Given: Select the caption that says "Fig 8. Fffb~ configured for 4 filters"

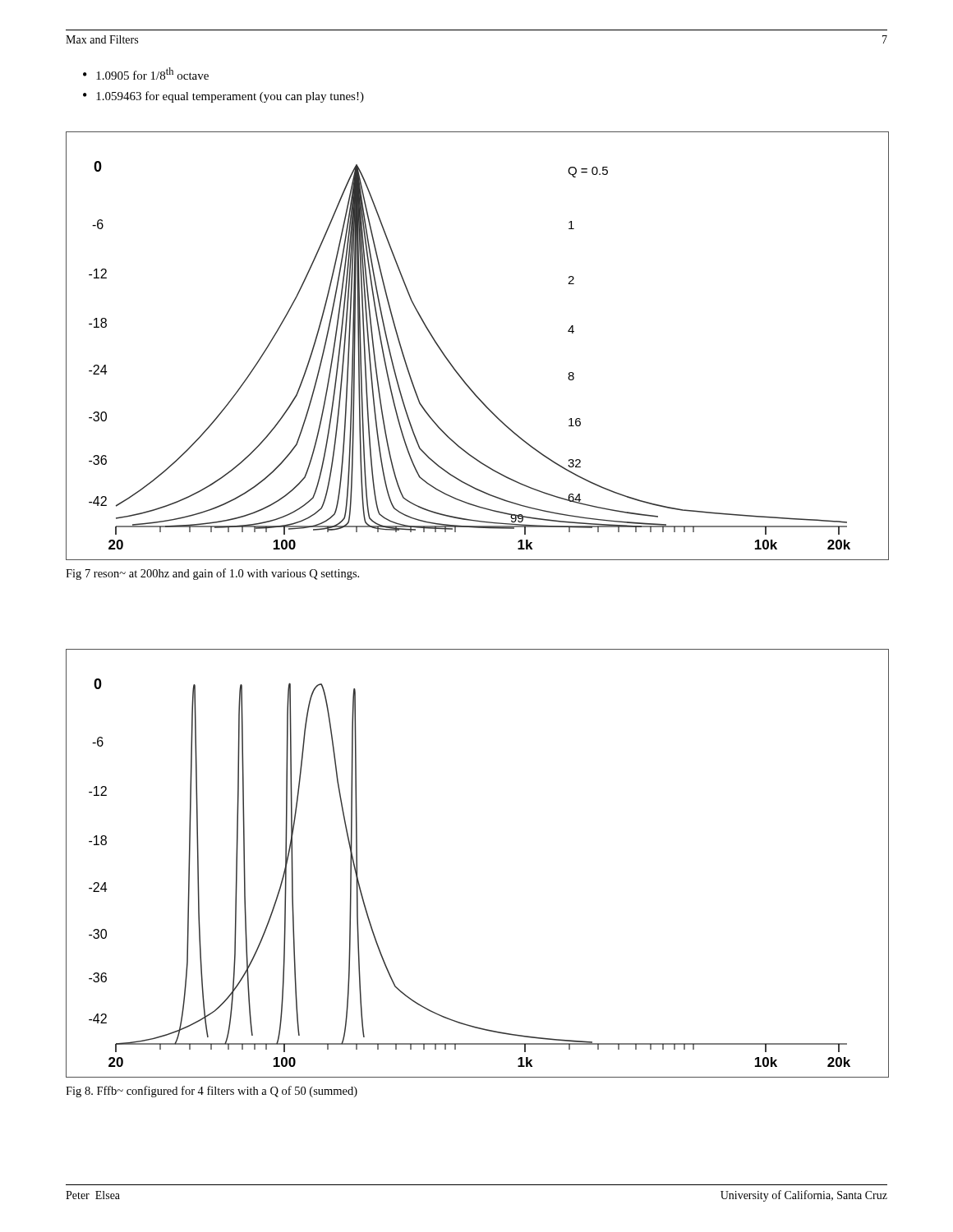Looking at the screenshot, I should tap(212, 1091).
